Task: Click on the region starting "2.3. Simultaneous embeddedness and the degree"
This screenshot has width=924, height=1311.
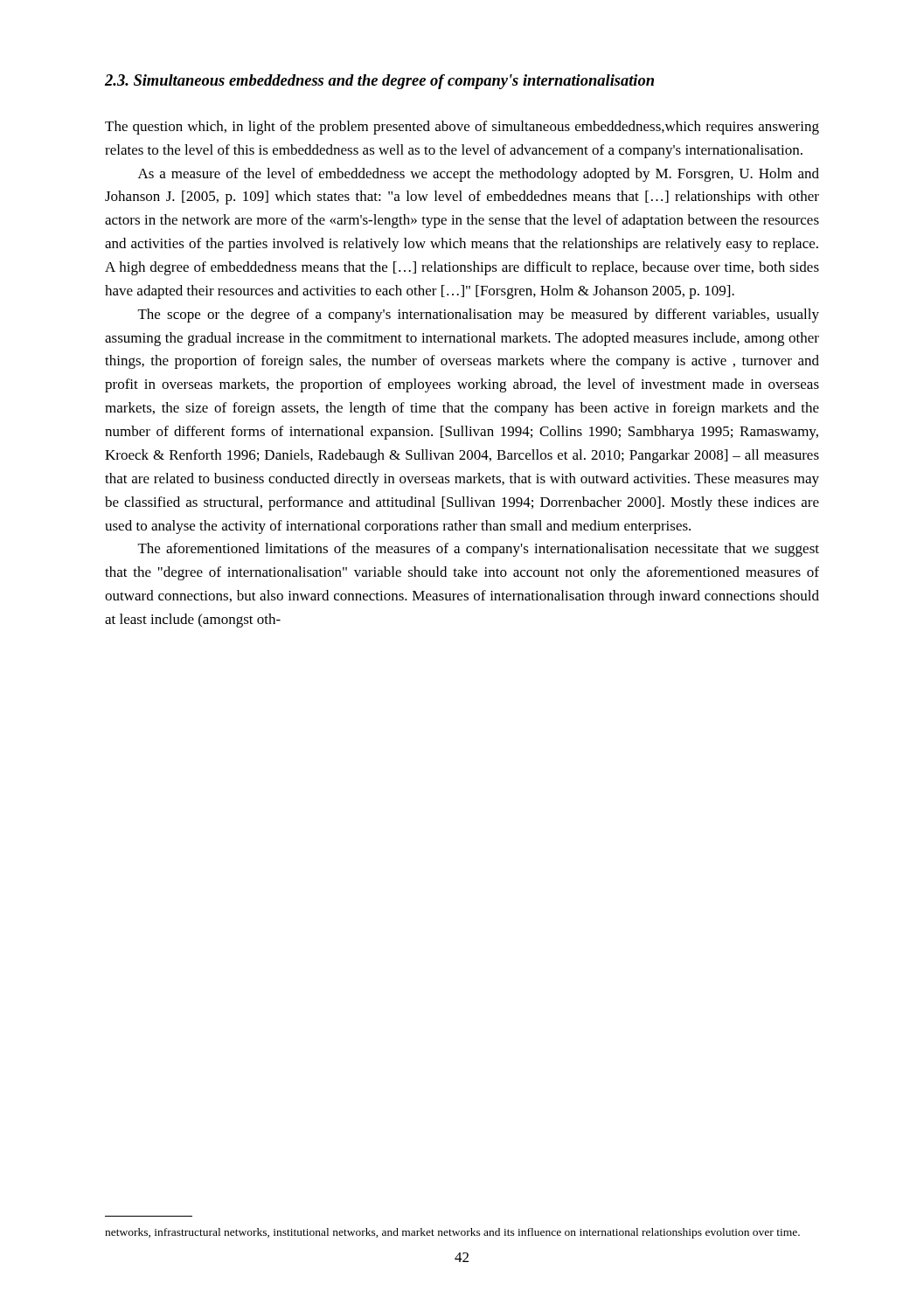Action: [380, 80]
